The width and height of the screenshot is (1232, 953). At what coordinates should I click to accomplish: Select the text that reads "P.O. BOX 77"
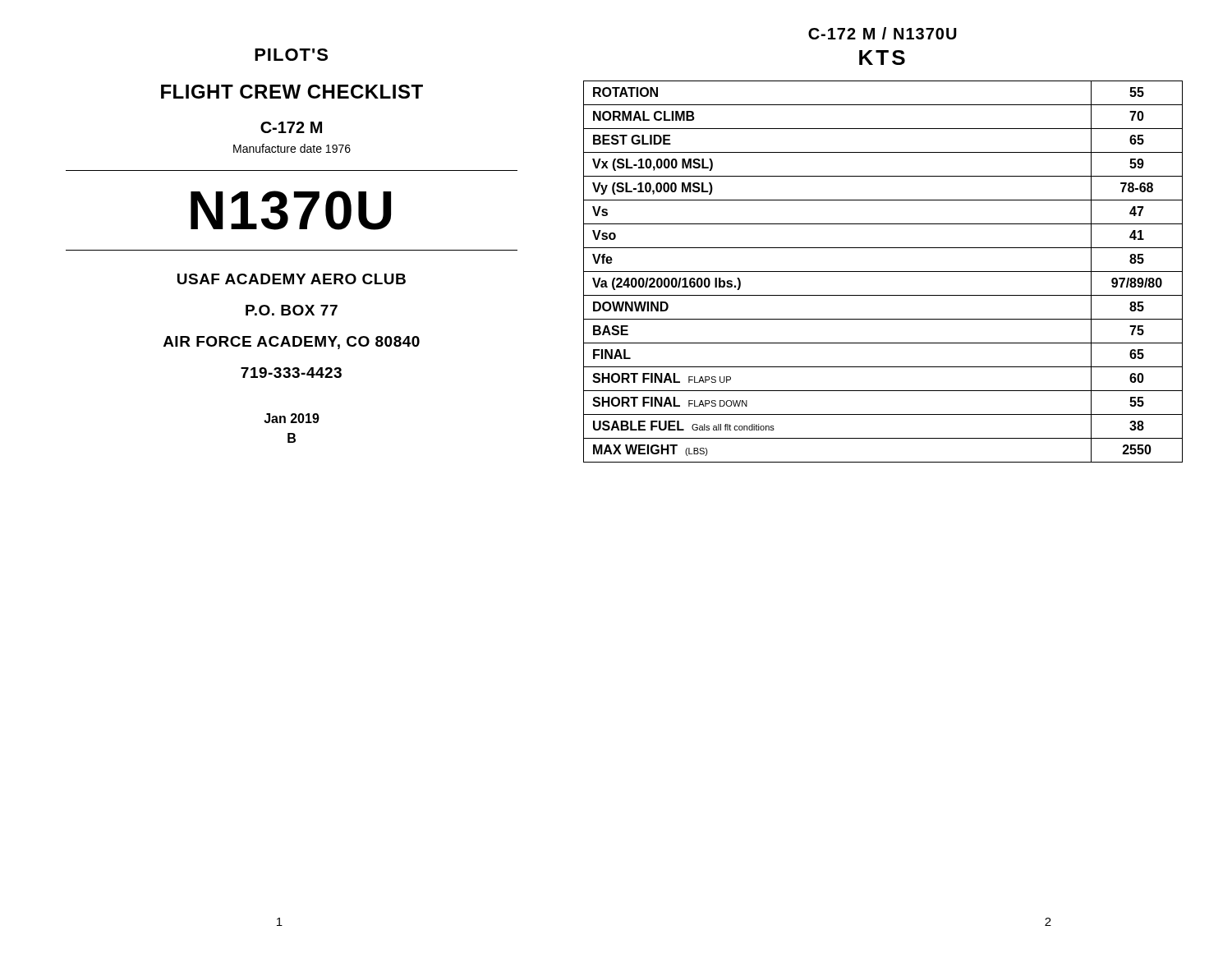coord(292,310)
